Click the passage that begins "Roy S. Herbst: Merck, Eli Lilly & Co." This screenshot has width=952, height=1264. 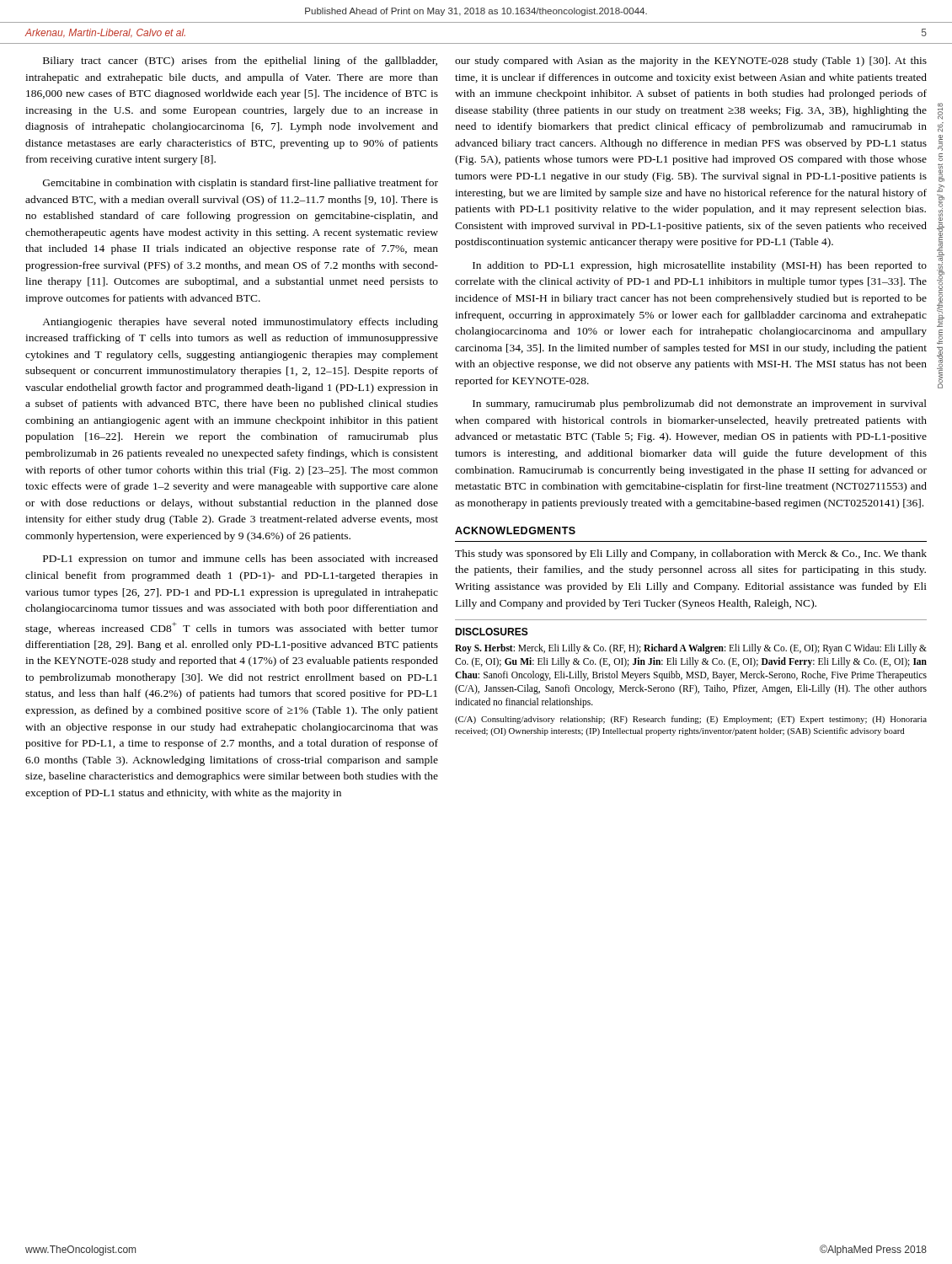pyautogui.click(x=691, y=690)
